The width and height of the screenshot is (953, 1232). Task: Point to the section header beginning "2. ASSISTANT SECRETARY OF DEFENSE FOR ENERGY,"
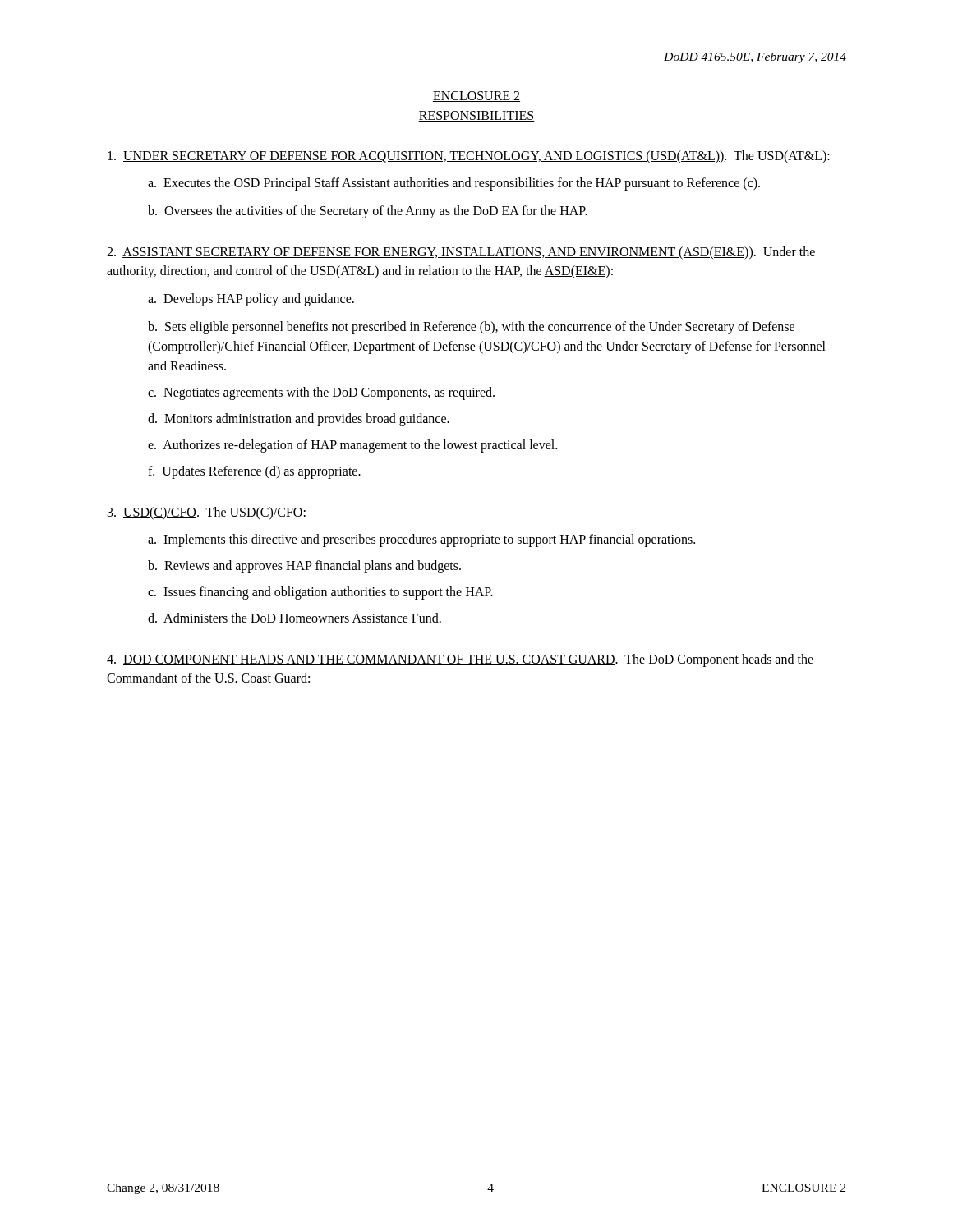click(x=461, y=261)
